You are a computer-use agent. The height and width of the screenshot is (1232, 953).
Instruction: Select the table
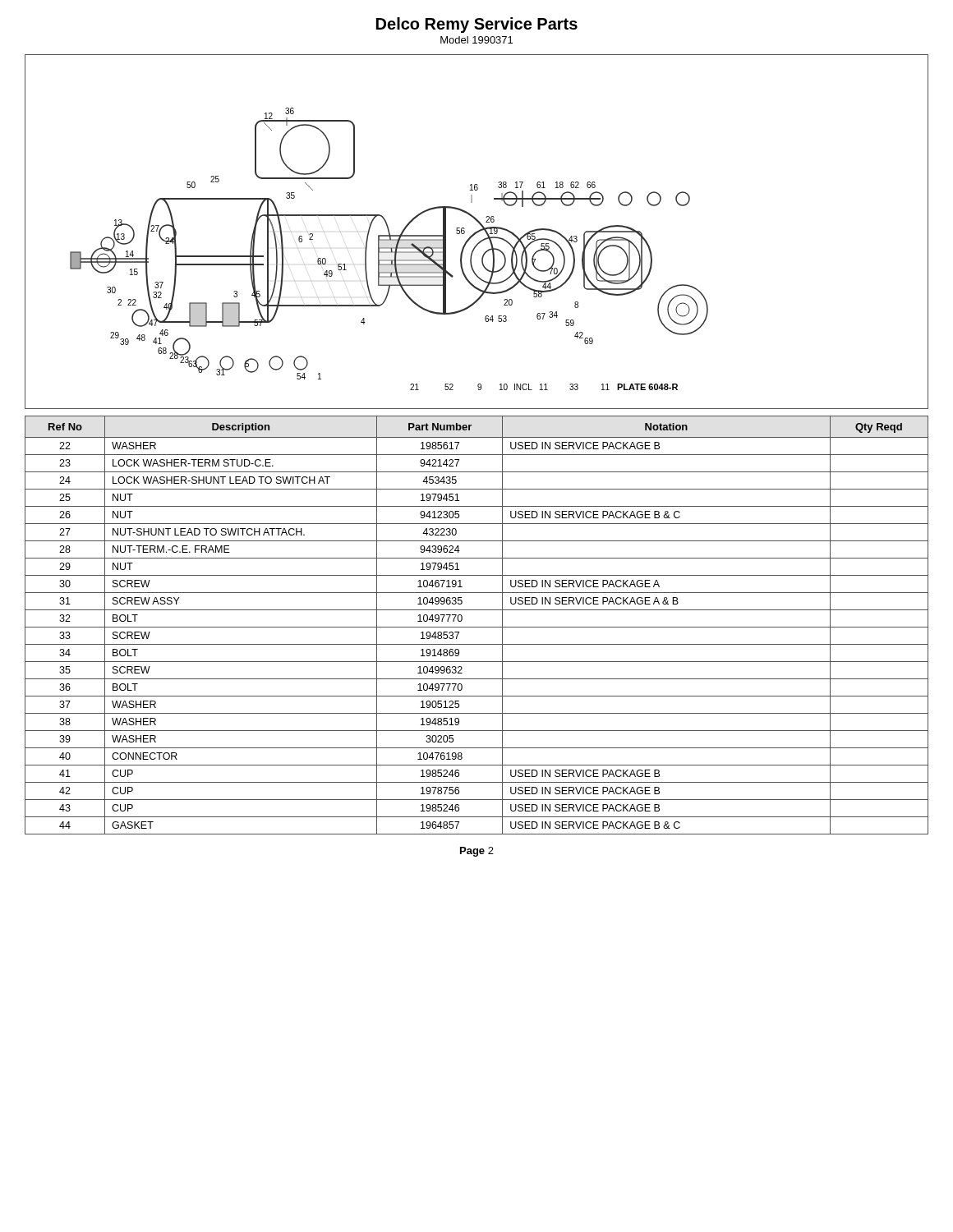tap(476, 625)
